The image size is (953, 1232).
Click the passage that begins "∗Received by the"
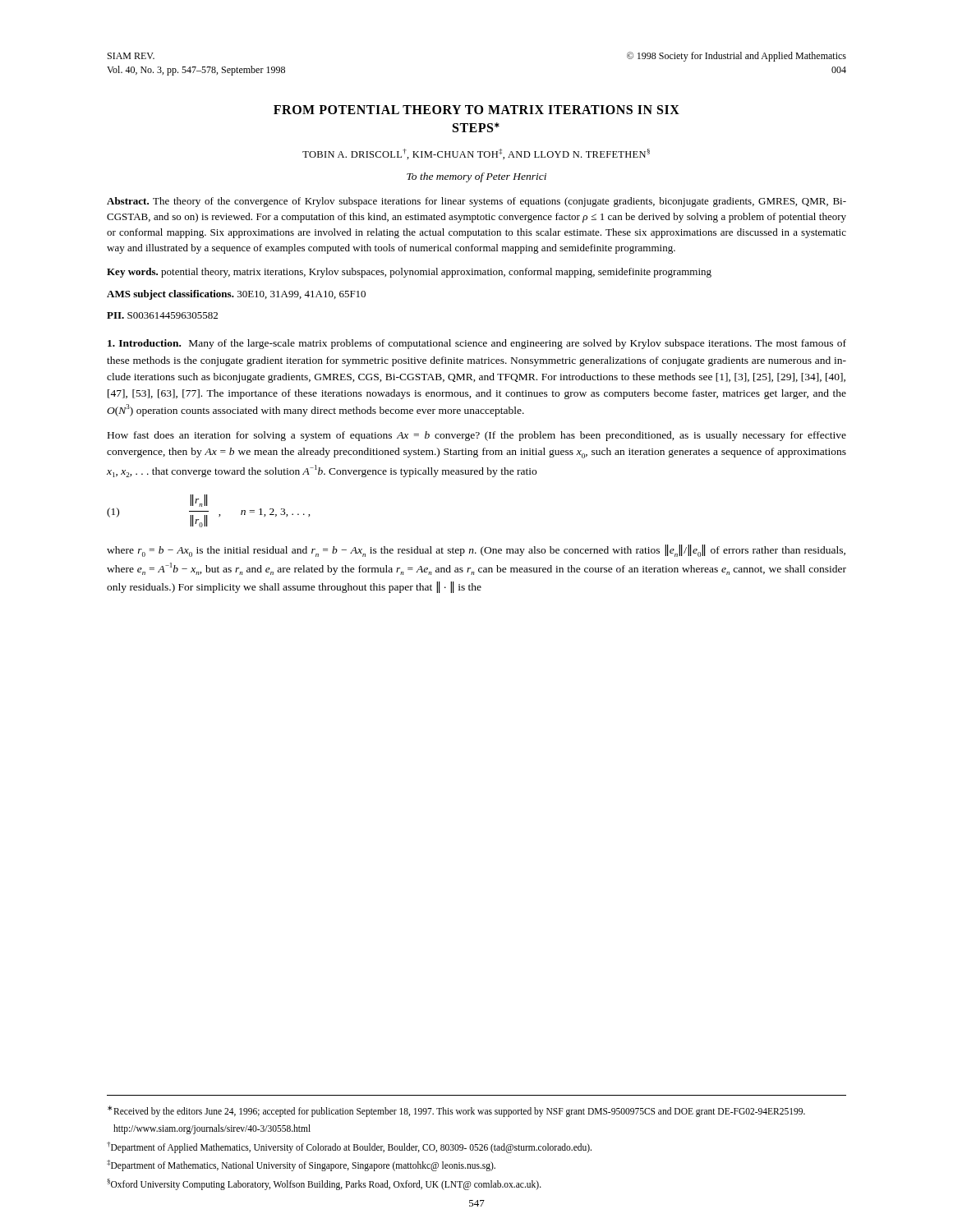click(476, 1147)
